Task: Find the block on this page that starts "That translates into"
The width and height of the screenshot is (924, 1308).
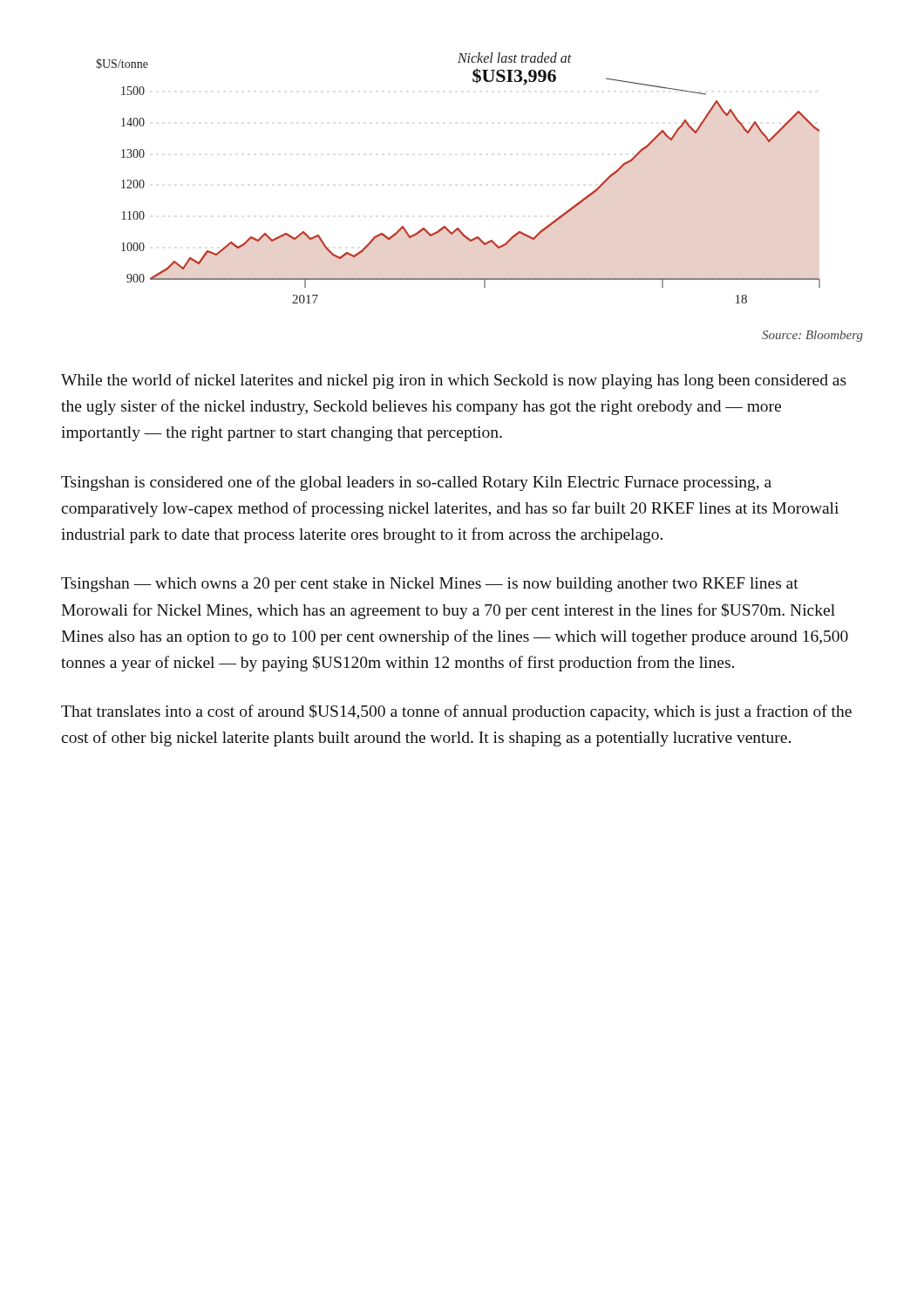Action: coord(457,724)
